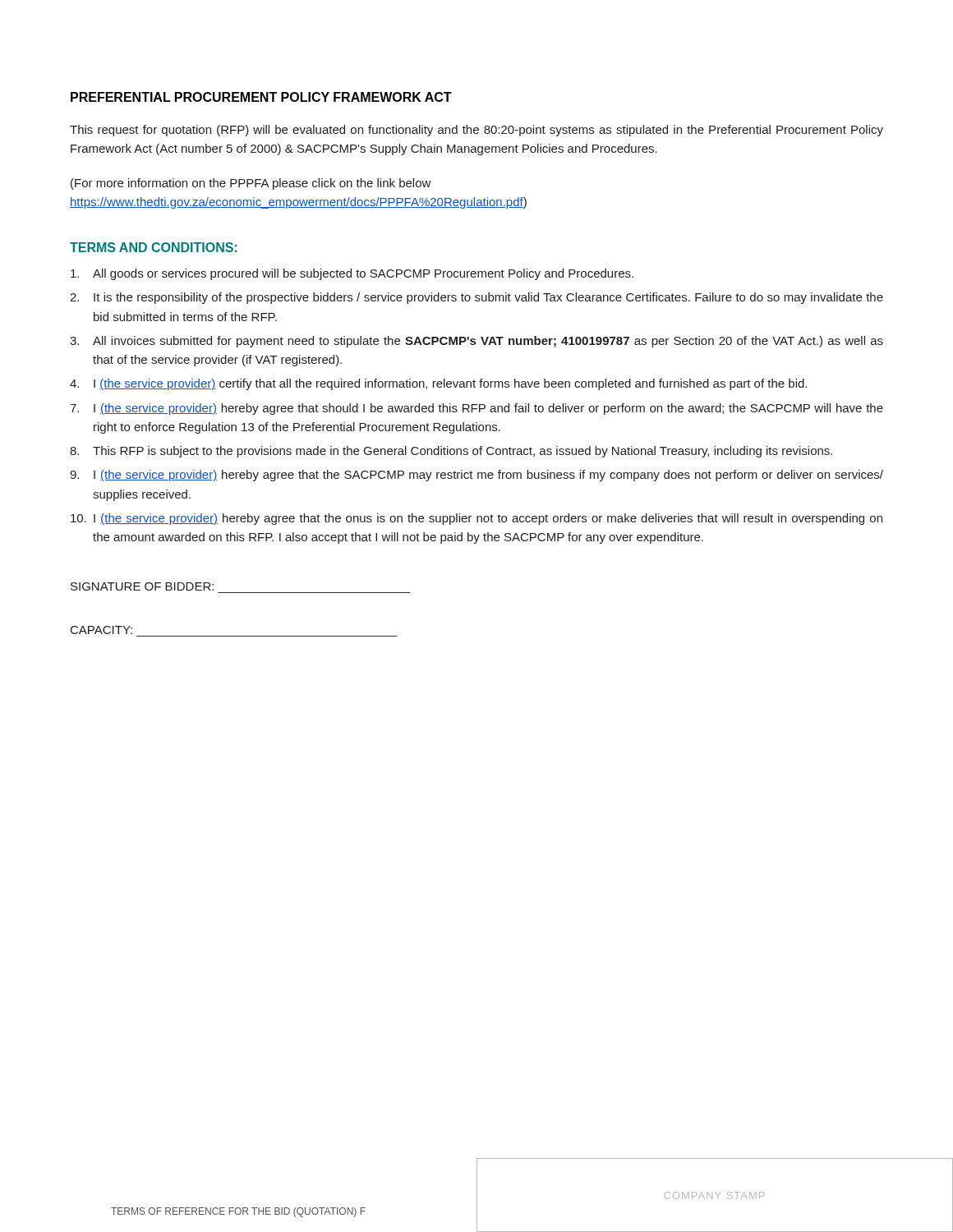This screenshot has height=1232, width=953.
Task: Find the list item with the text "10. I (the service provider)"
Action: coord(476,527)
